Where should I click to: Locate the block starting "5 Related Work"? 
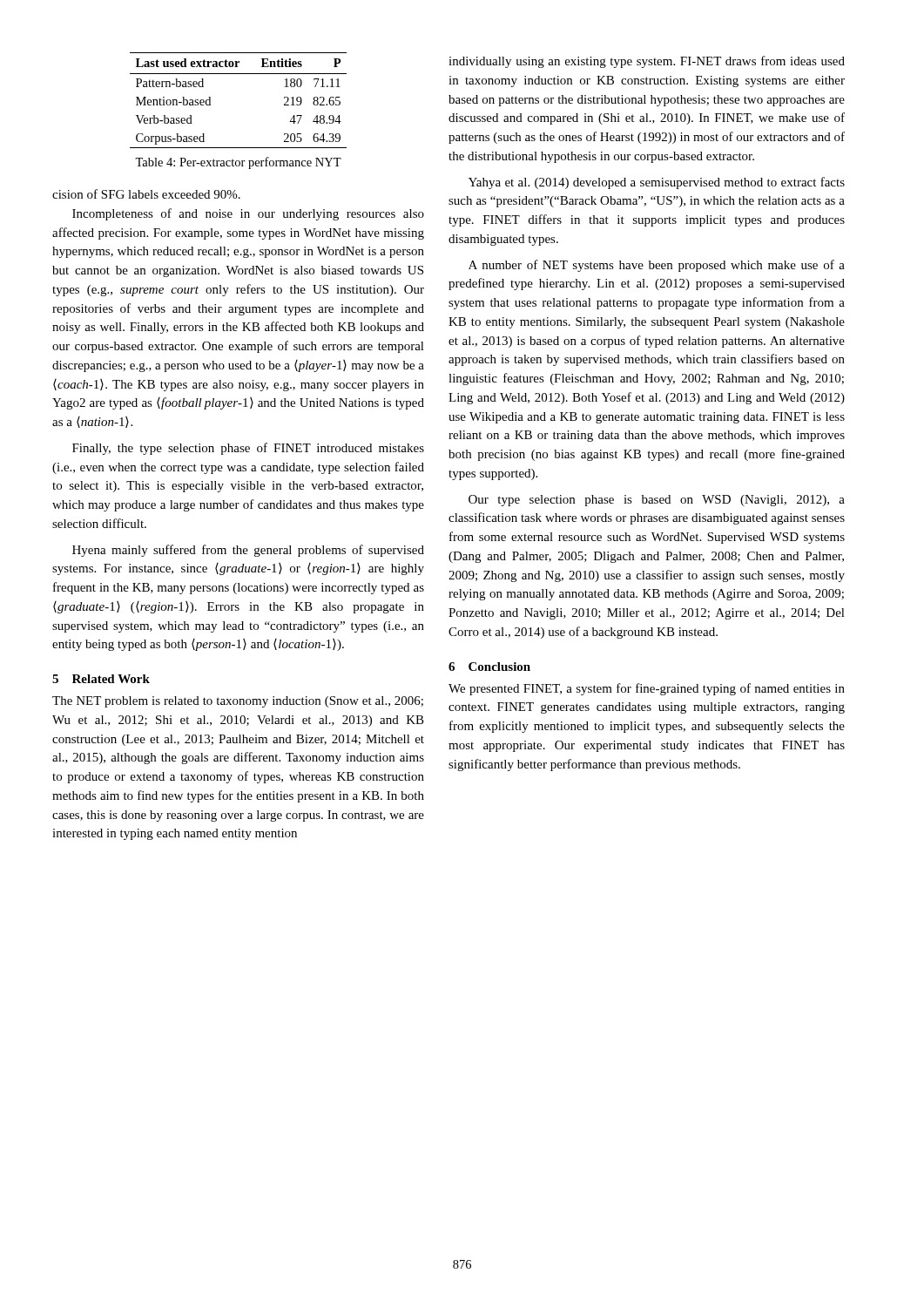[x=101, y=679]
